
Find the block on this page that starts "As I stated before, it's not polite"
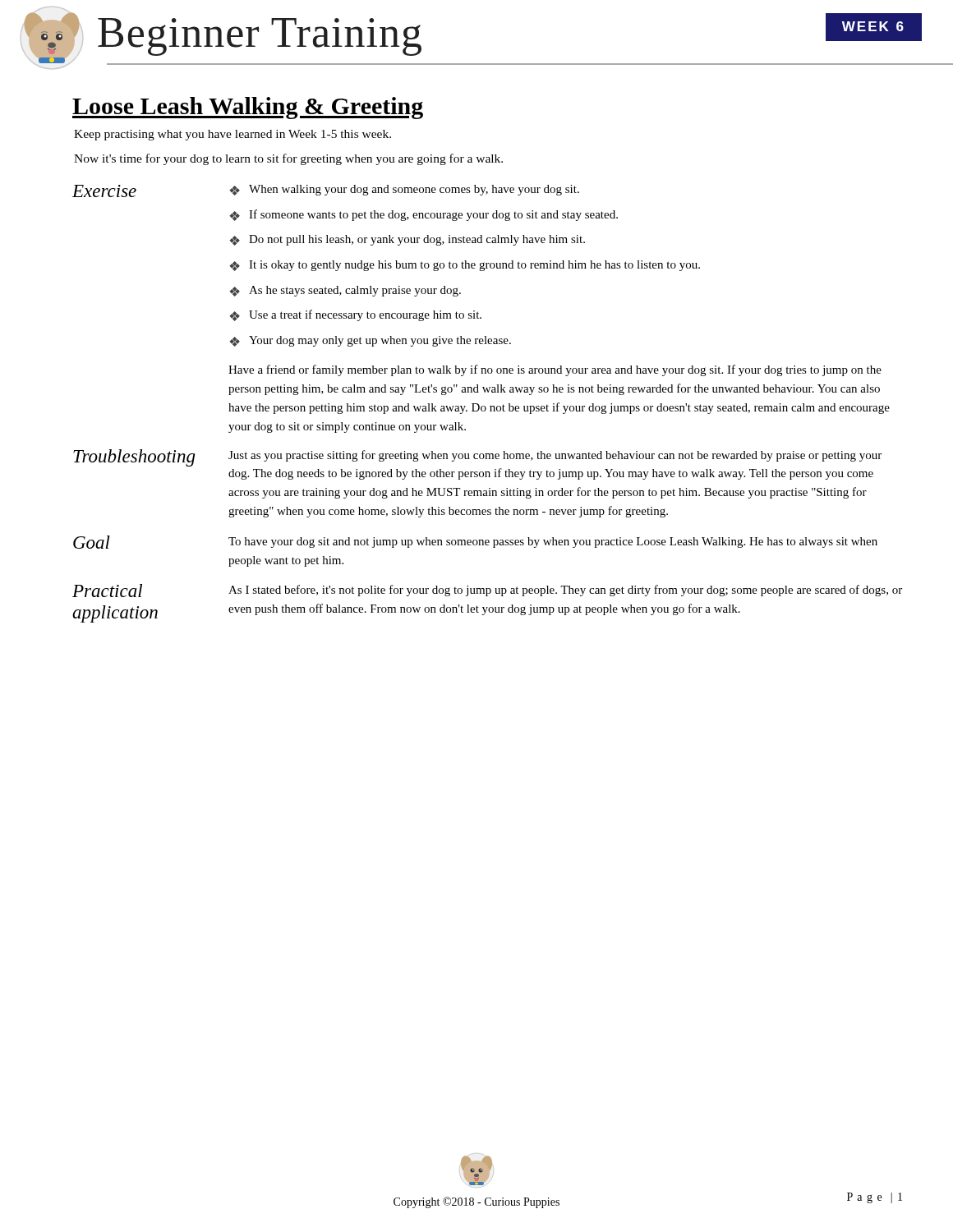click(565, 599)
